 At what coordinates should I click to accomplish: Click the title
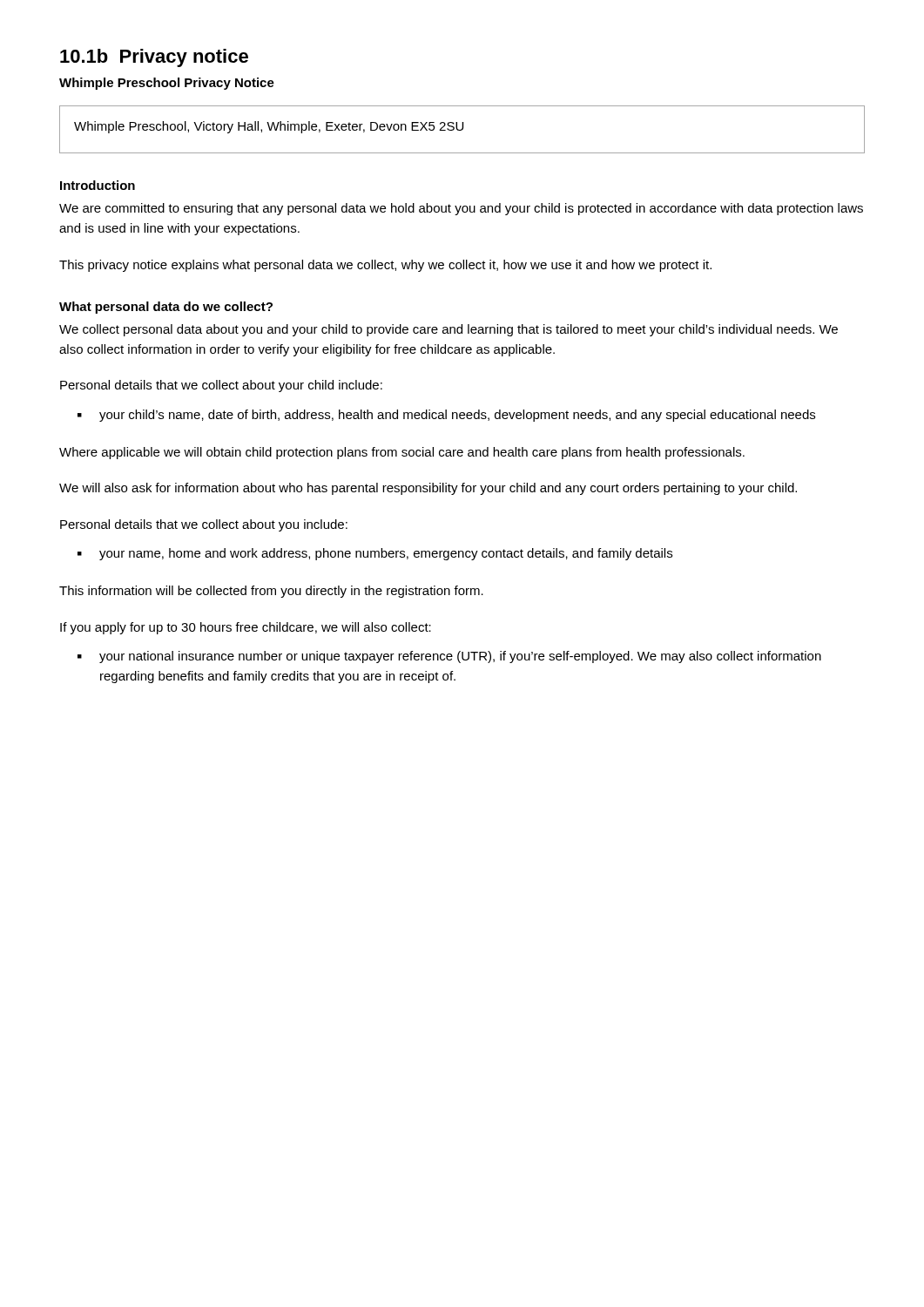(x=154, y=56)
